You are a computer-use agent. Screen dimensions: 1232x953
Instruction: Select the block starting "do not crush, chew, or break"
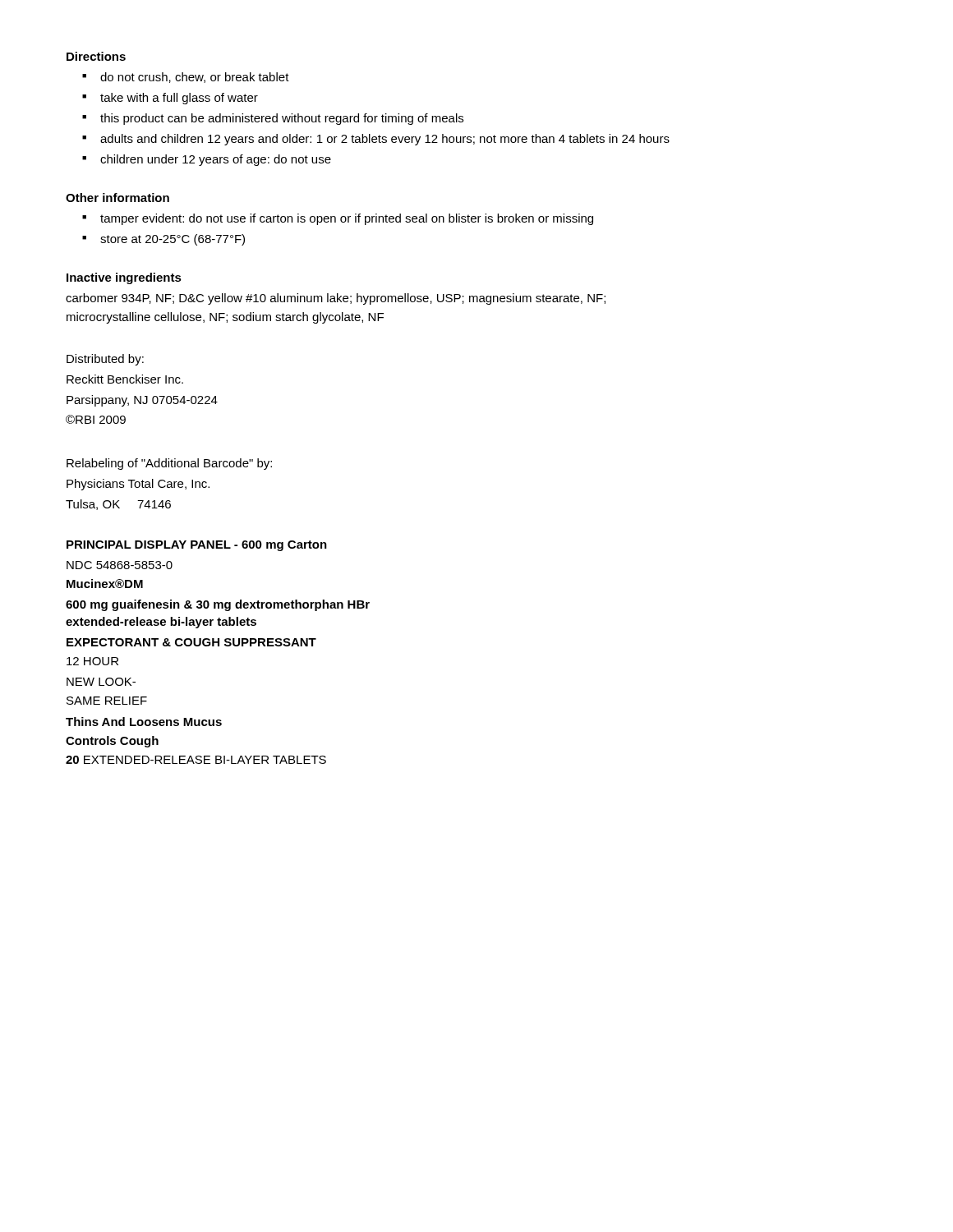click(x=194, y=77)
